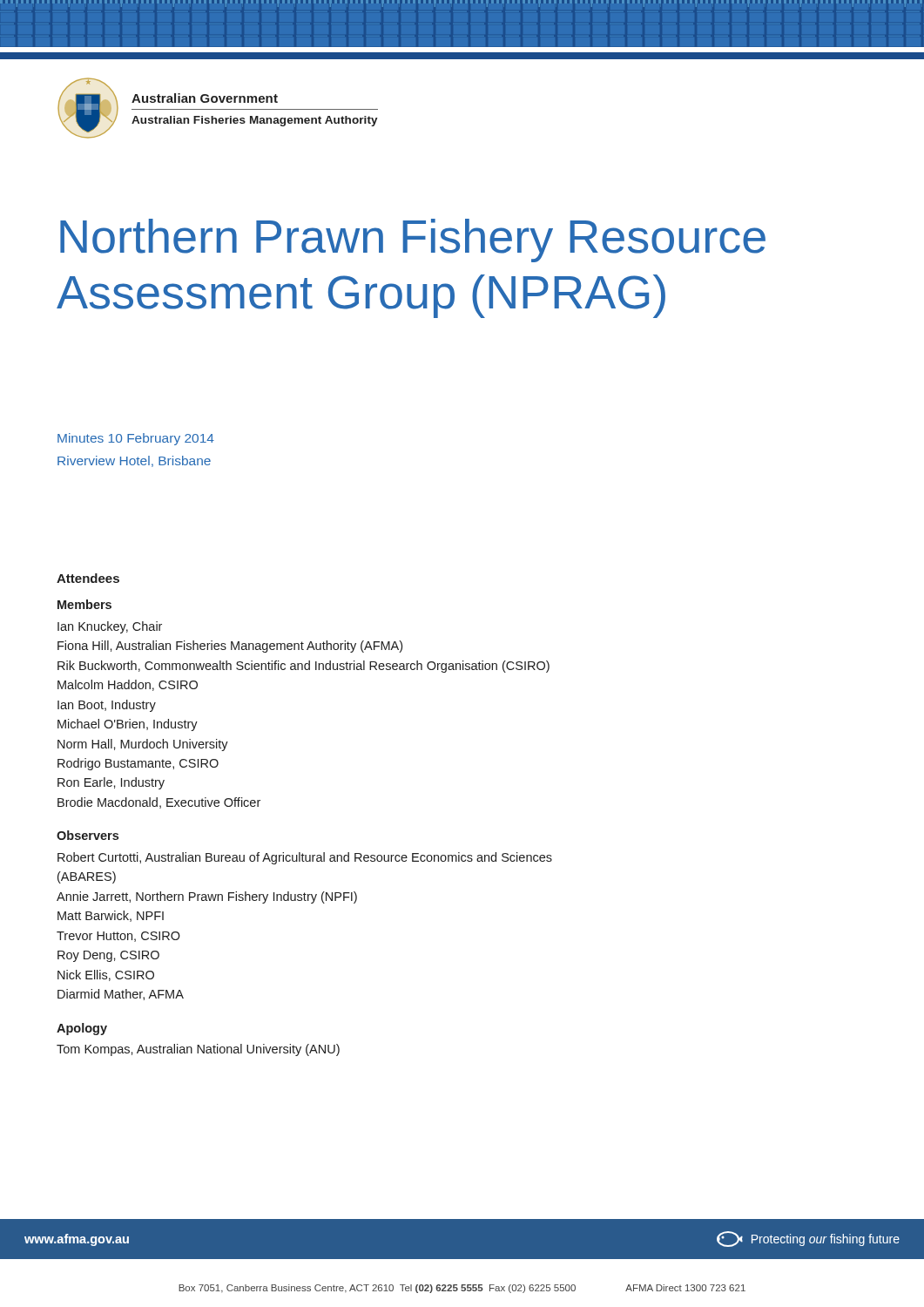Navigate to the passage starting "Ian Knuckey, Chair Fiona Hill,"

[110, 627]
